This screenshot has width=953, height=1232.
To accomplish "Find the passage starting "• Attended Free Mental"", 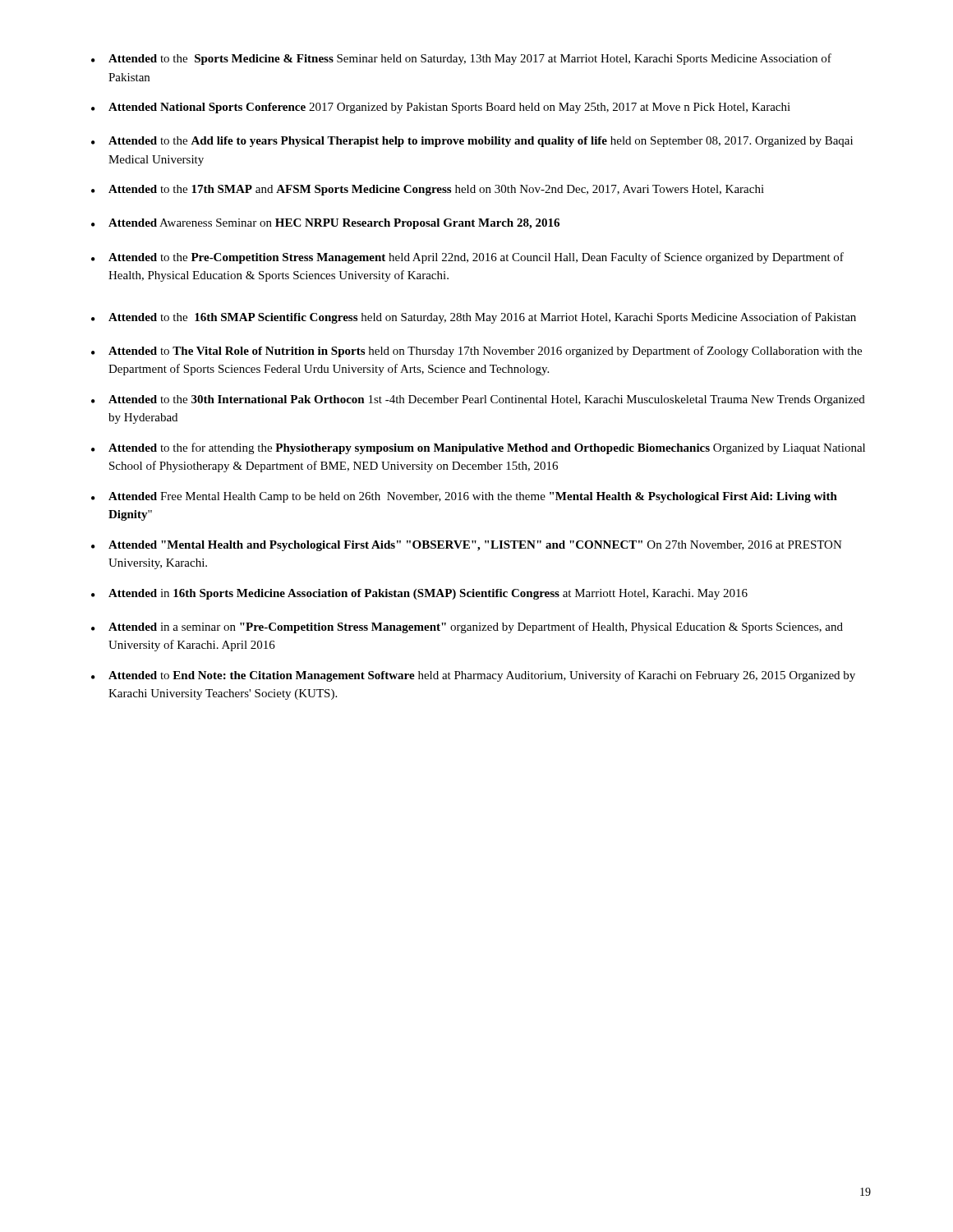I will tap(481, 505).
